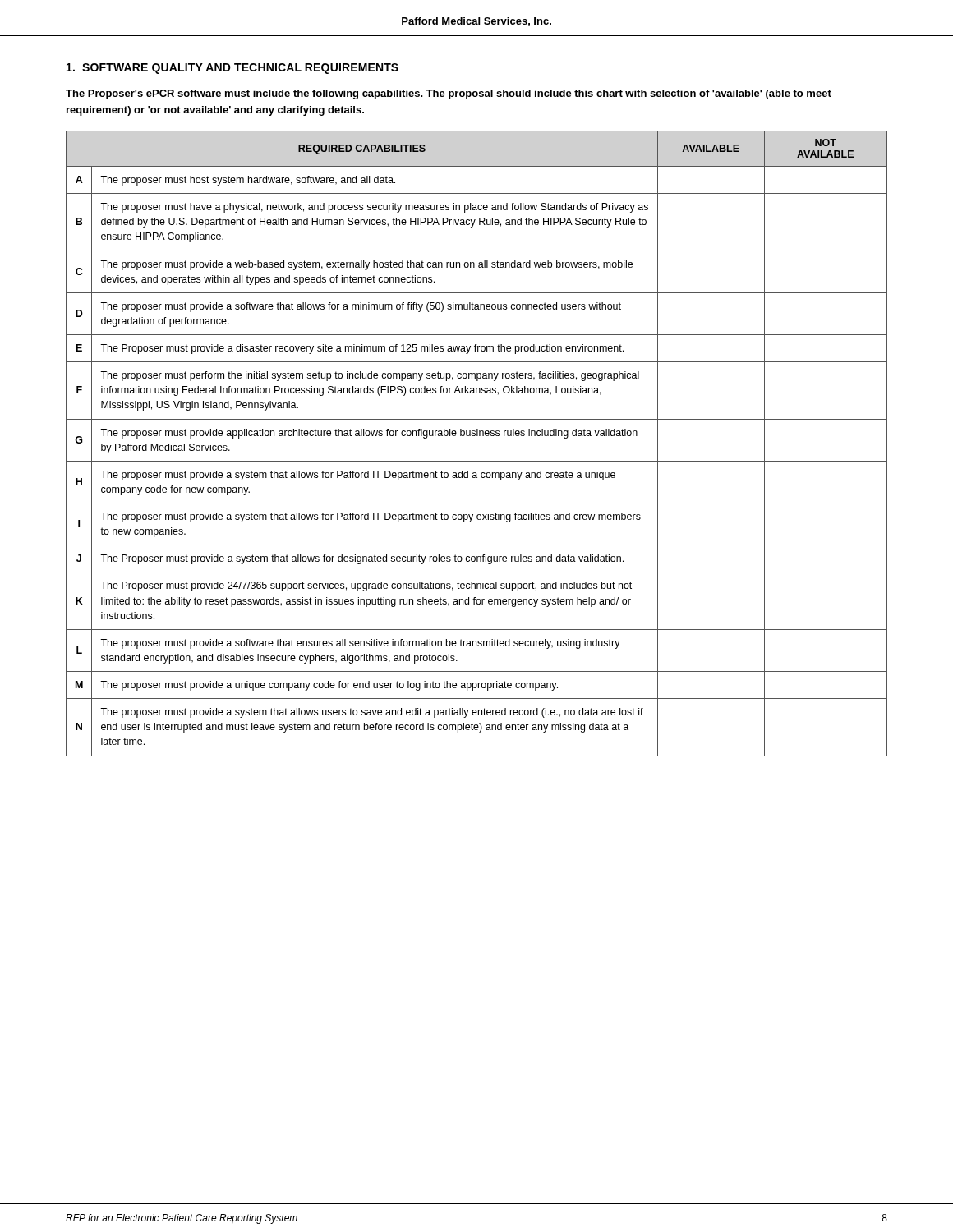Select the element starting "The Proposer's ePCR"
Image resolution: width=953 pixels, height=1232 pixels.
pyautogui.click(x=448, y=101)
